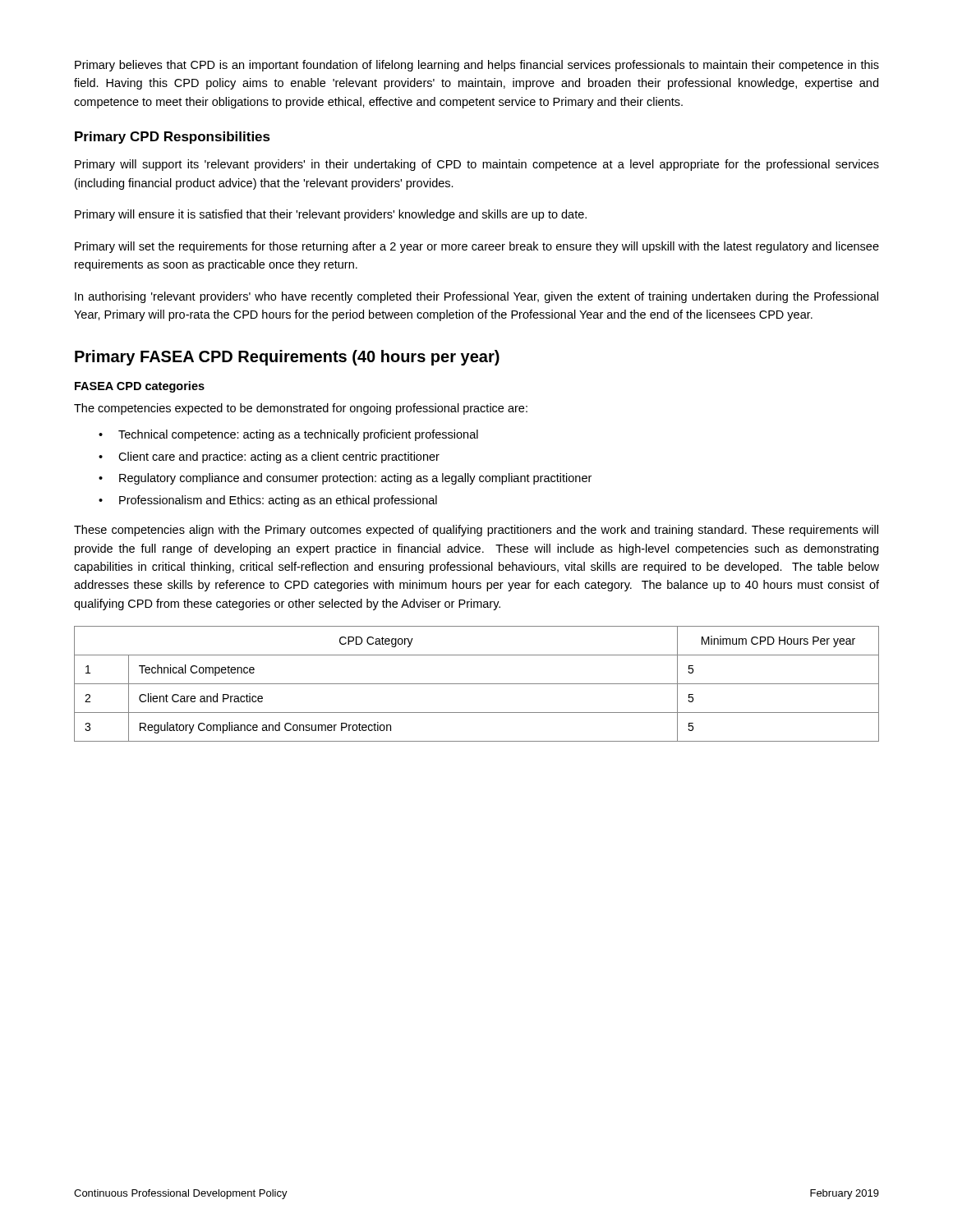Image resolution: width=953 pixels, height=1232 pixels.
Task: Click on the text block with the text "Primary will set"
Action: pyautogui.click(x=476, y=255)
